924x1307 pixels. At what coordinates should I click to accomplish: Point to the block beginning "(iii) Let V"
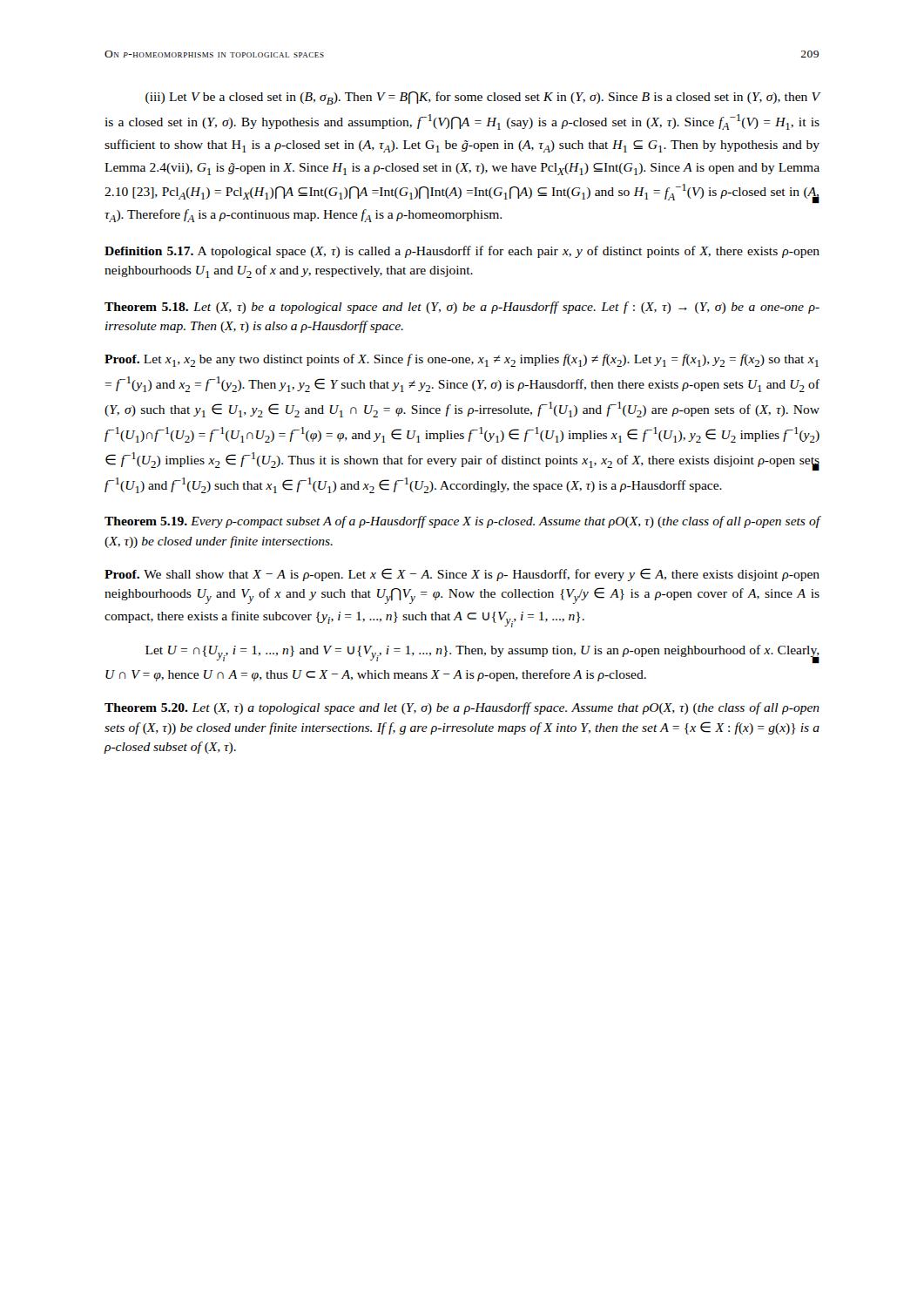click(x=462, y=157)
